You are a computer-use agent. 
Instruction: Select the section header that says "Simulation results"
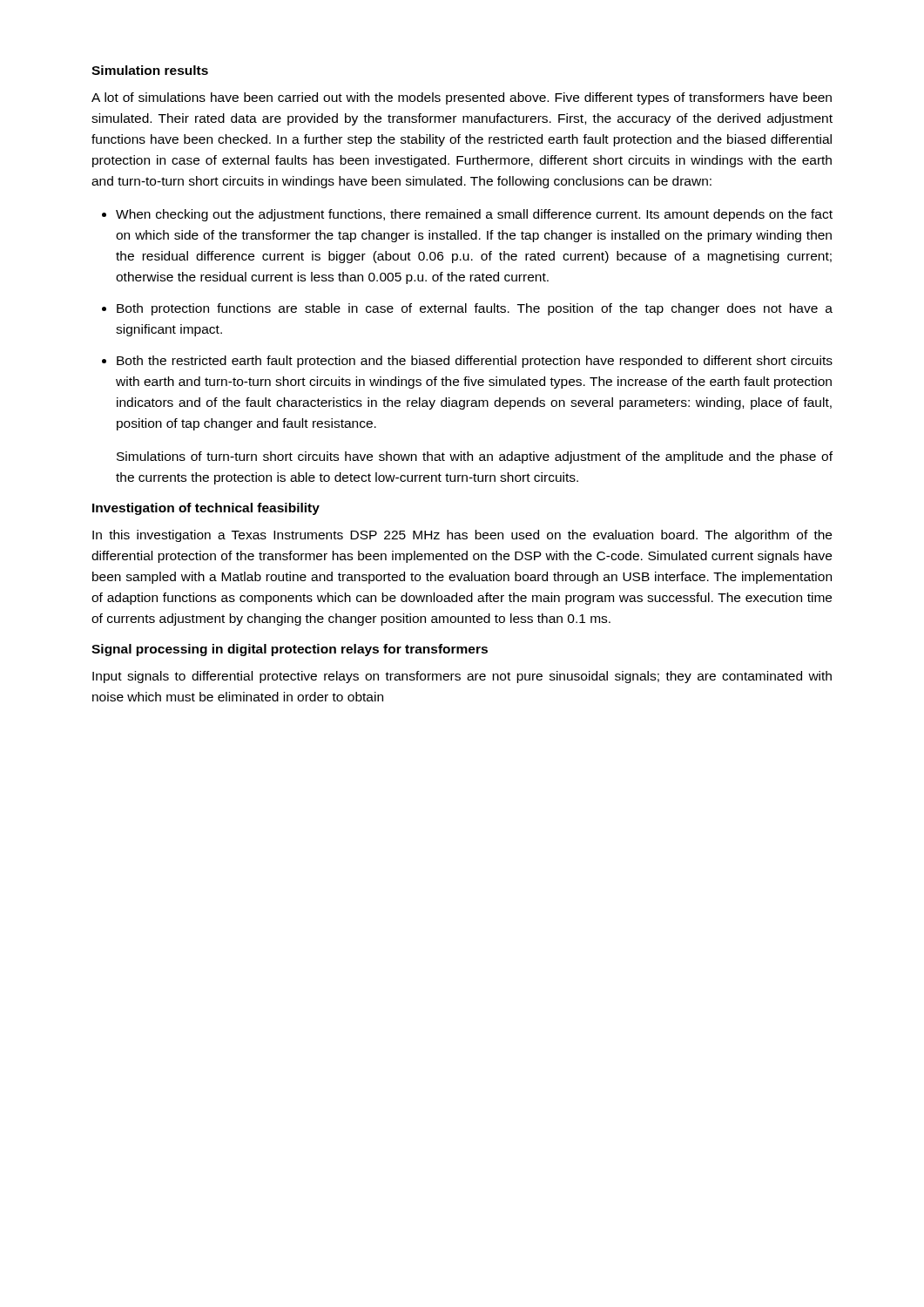[x=150, y=70]
